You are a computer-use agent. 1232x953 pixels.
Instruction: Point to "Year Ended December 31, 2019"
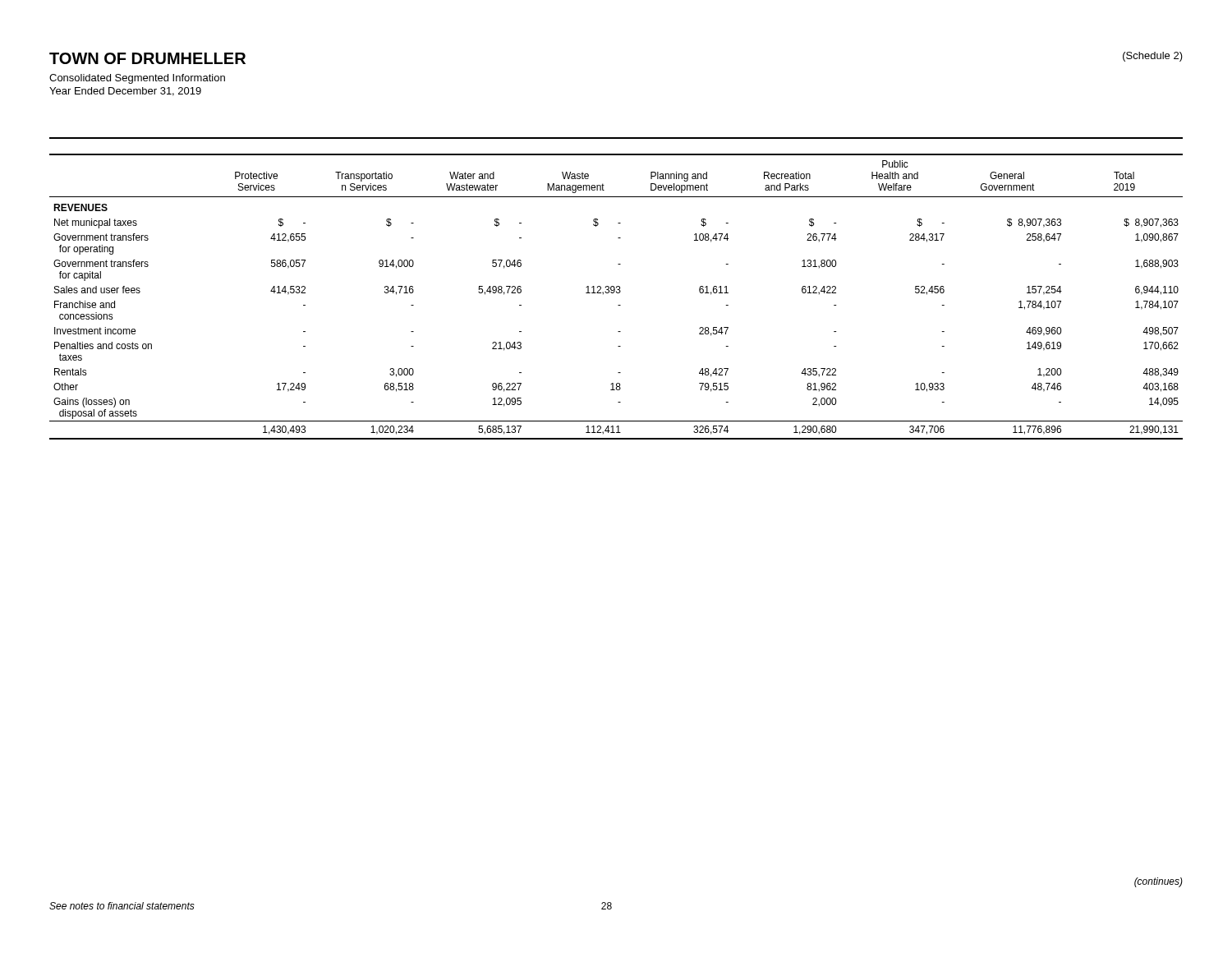tap(125, 91)
